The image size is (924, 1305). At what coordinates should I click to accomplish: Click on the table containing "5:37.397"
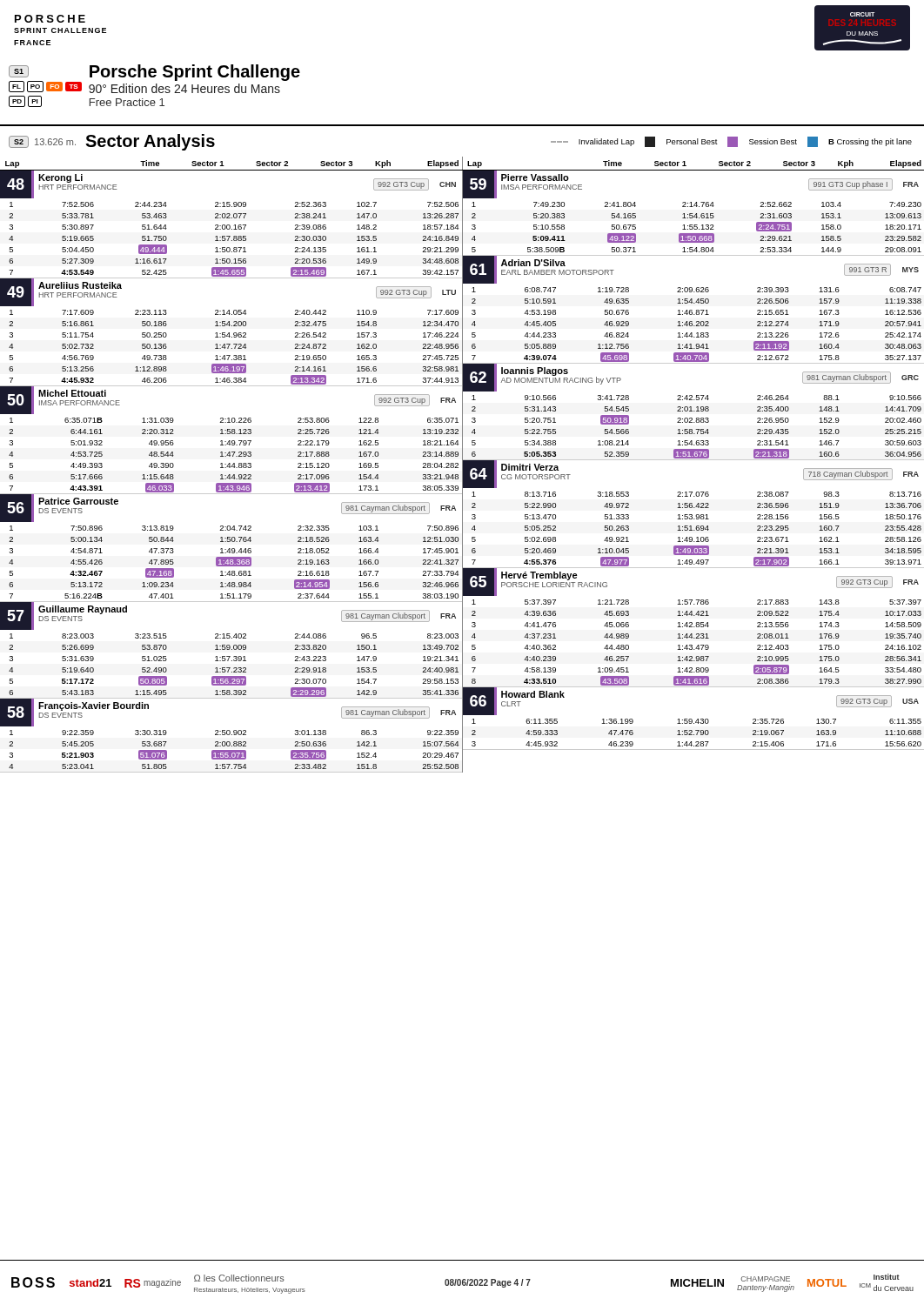click(693, 628)
